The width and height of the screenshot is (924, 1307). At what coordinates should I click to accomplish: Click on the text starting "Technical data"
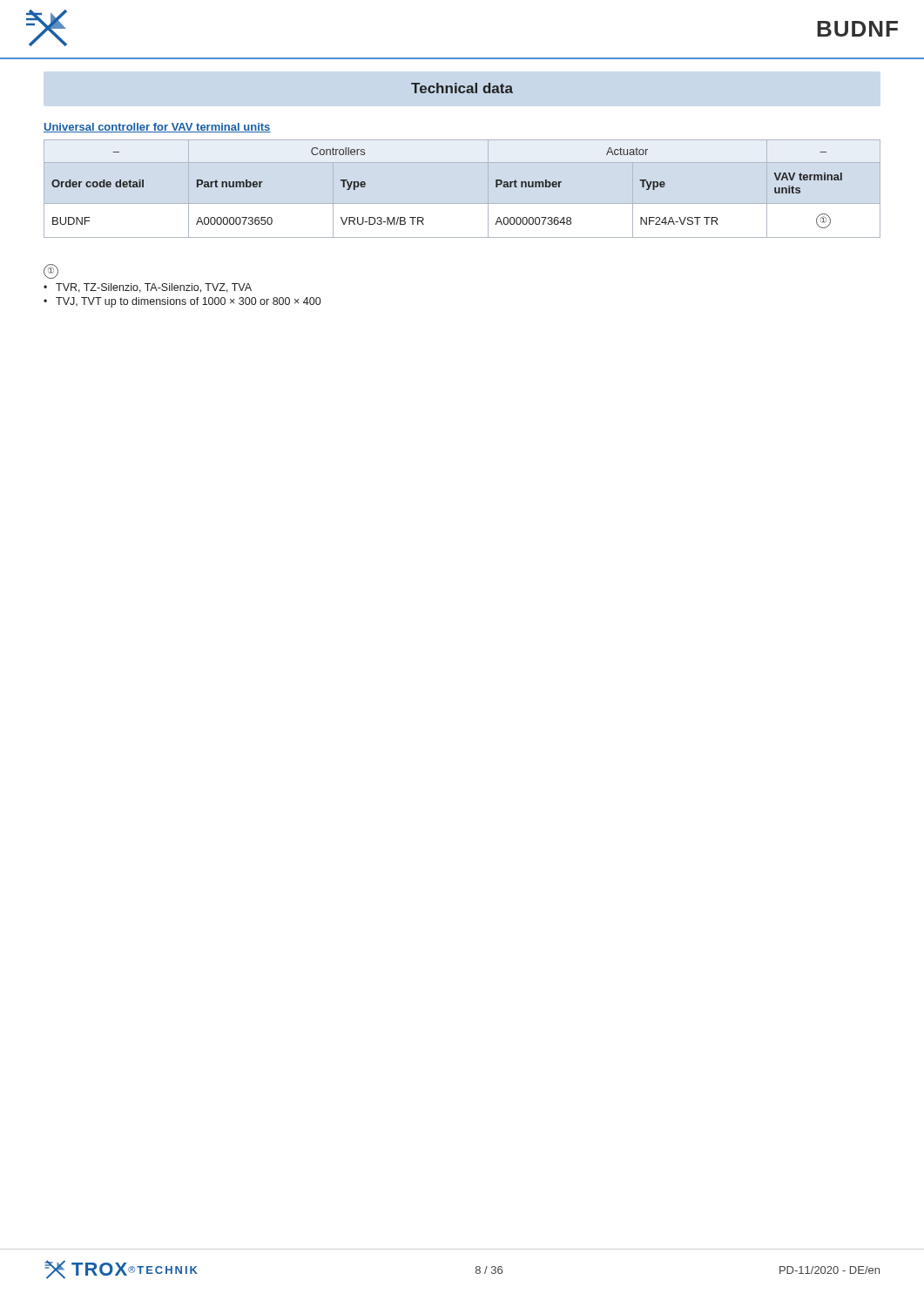click(x=462, y=88)
